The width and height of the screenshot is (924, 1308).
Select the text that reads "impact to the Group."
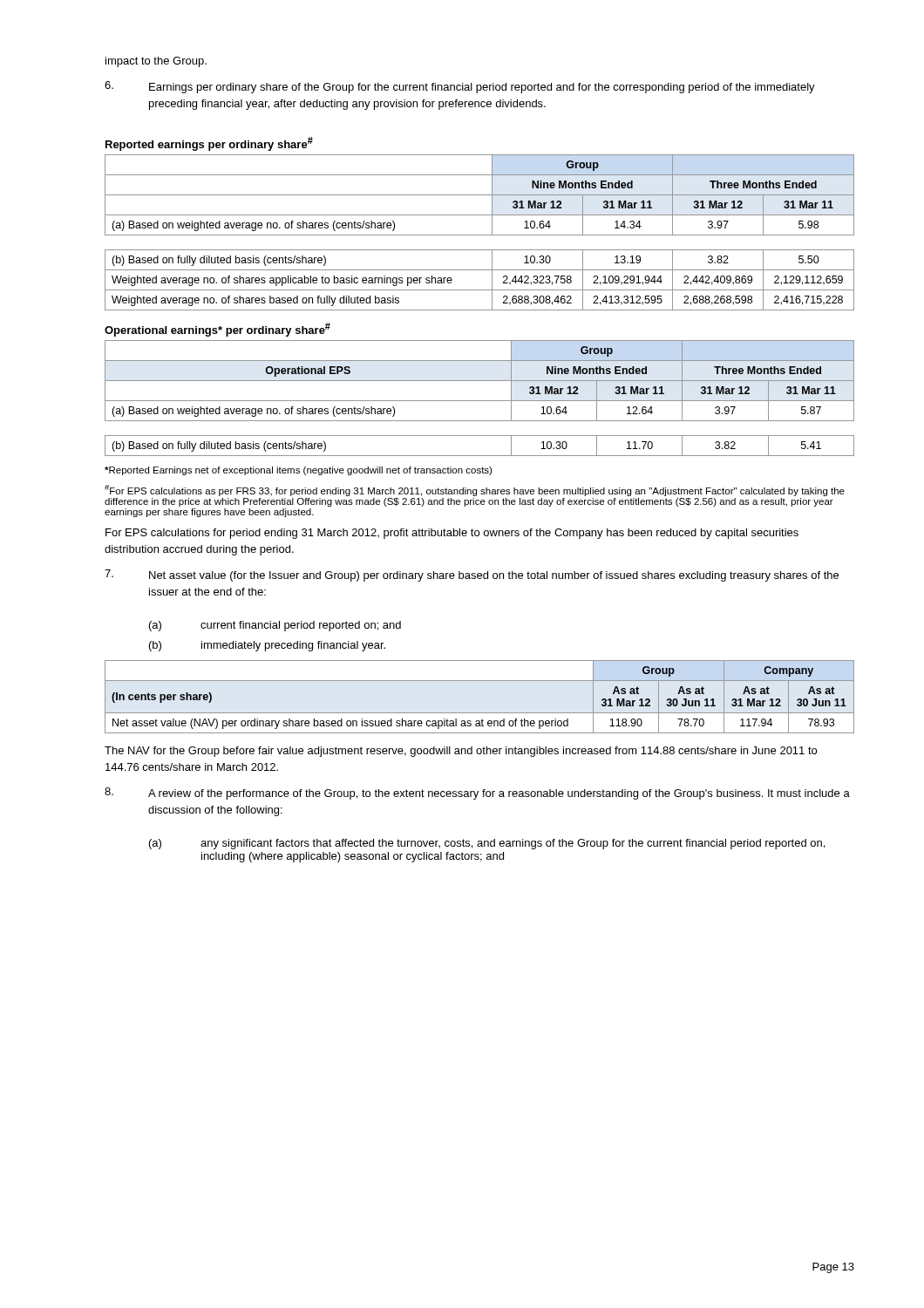coord(156,61)
